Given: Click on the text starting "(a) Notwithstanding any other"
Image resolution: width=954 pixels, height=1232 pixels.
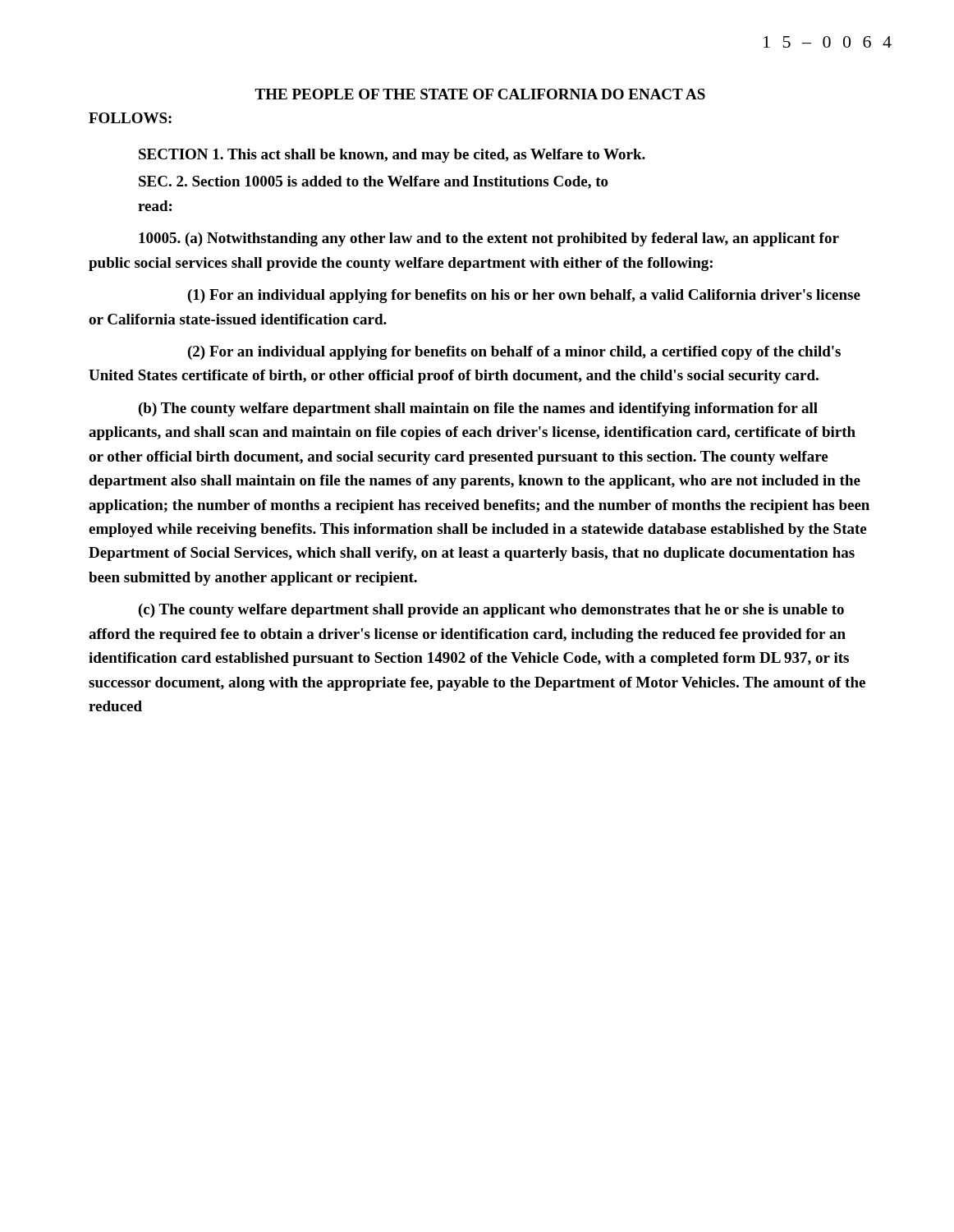Looking at the screenshot, I should (x=480, y=250).
